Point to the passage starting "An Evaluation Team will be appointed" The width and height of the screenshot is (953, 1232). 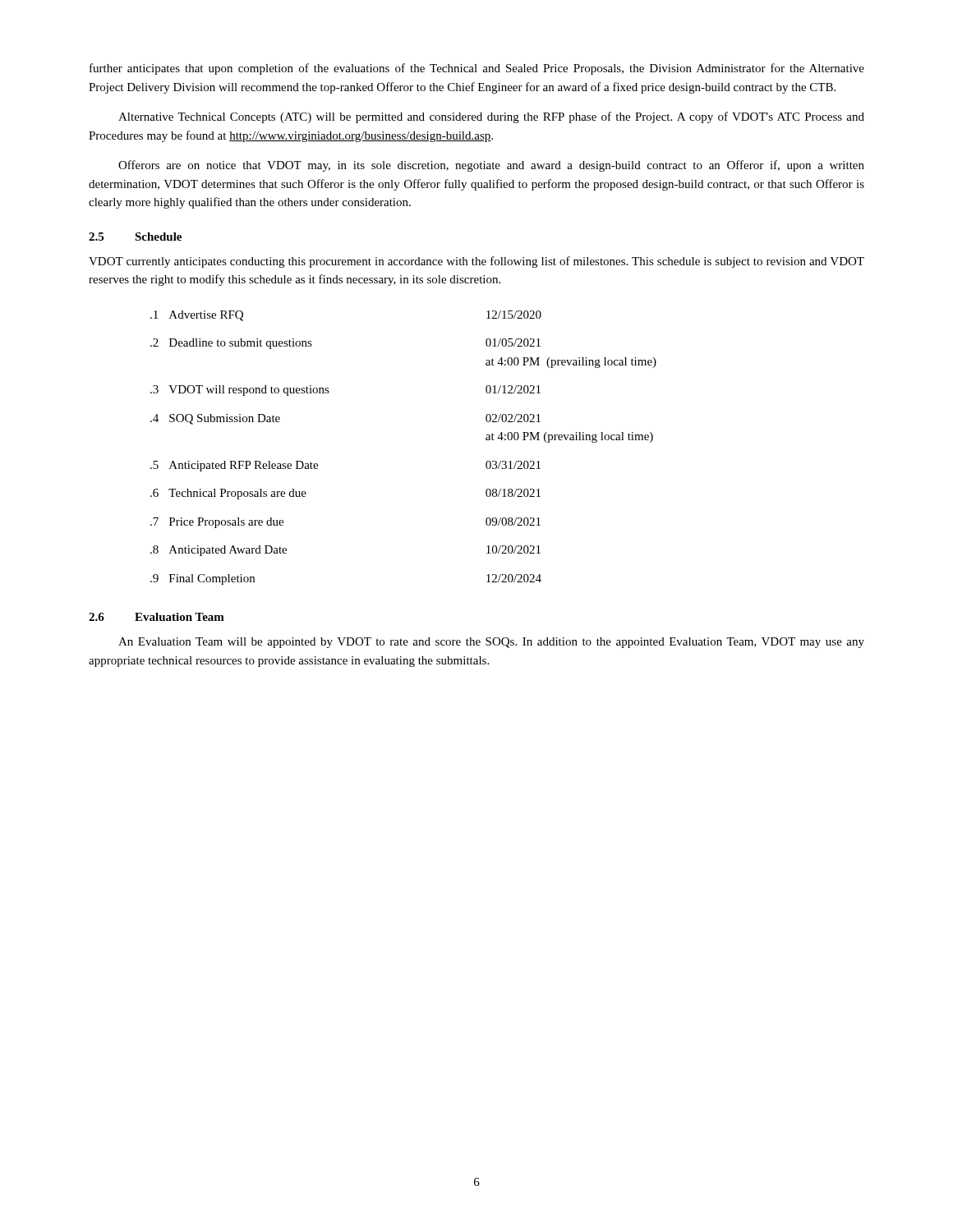(x=476, y=651)
